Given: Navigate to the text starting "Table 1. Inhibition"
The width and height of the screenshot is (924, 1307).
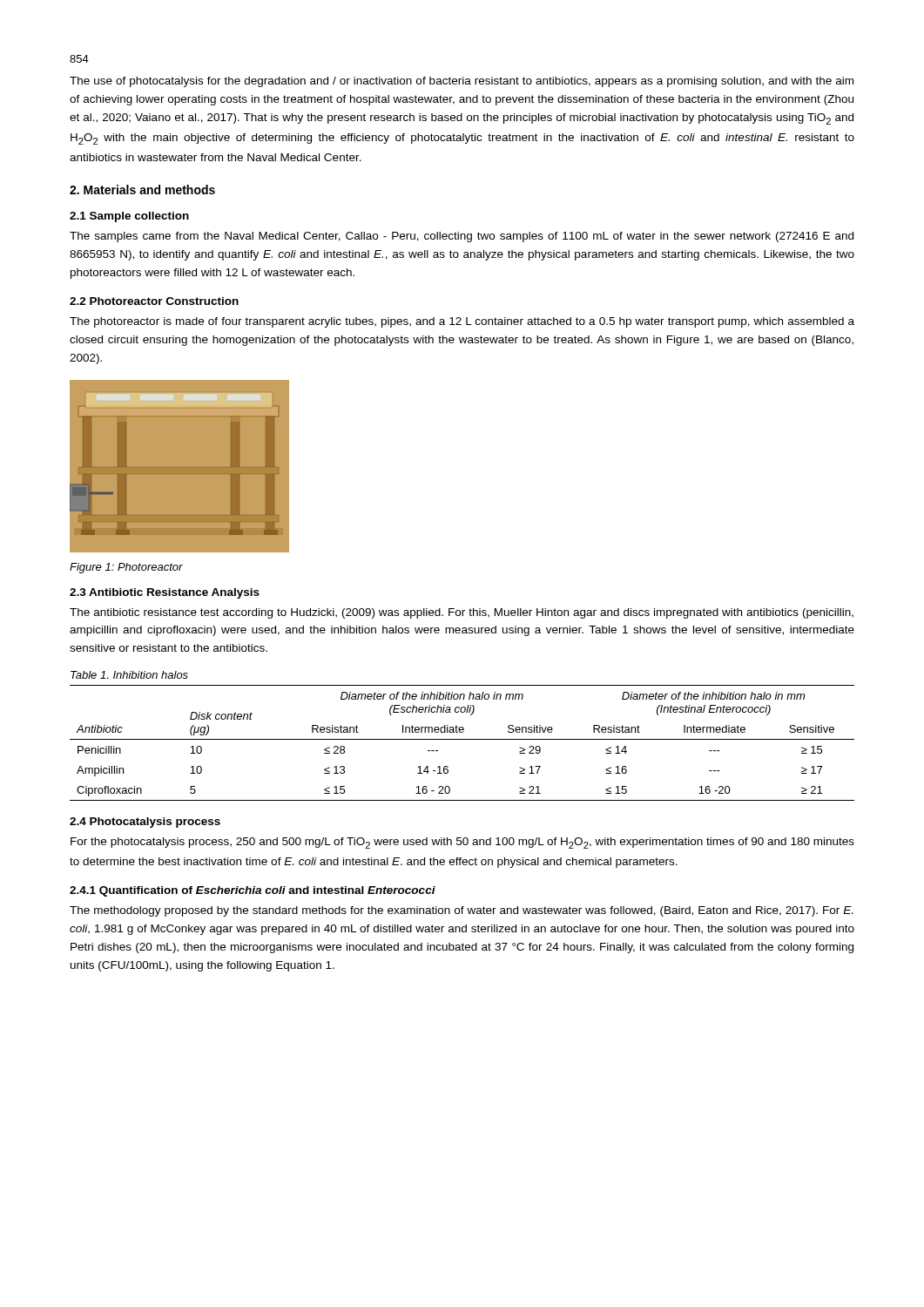Looking at the screenshot, I should pyautogui.click(x=129, y=675).
